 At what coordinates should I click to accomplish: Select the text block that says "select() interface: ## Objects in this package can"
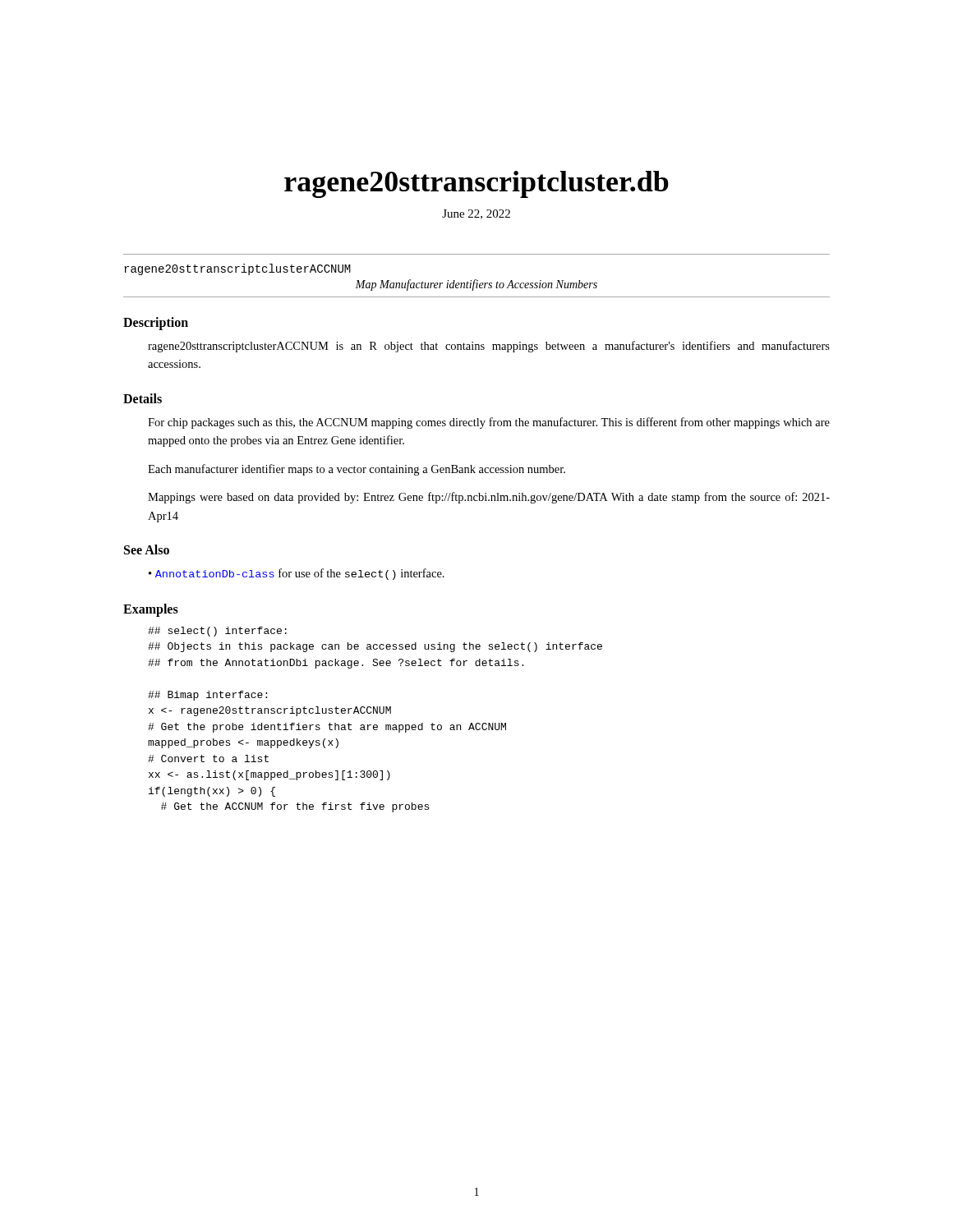point(489,719)
